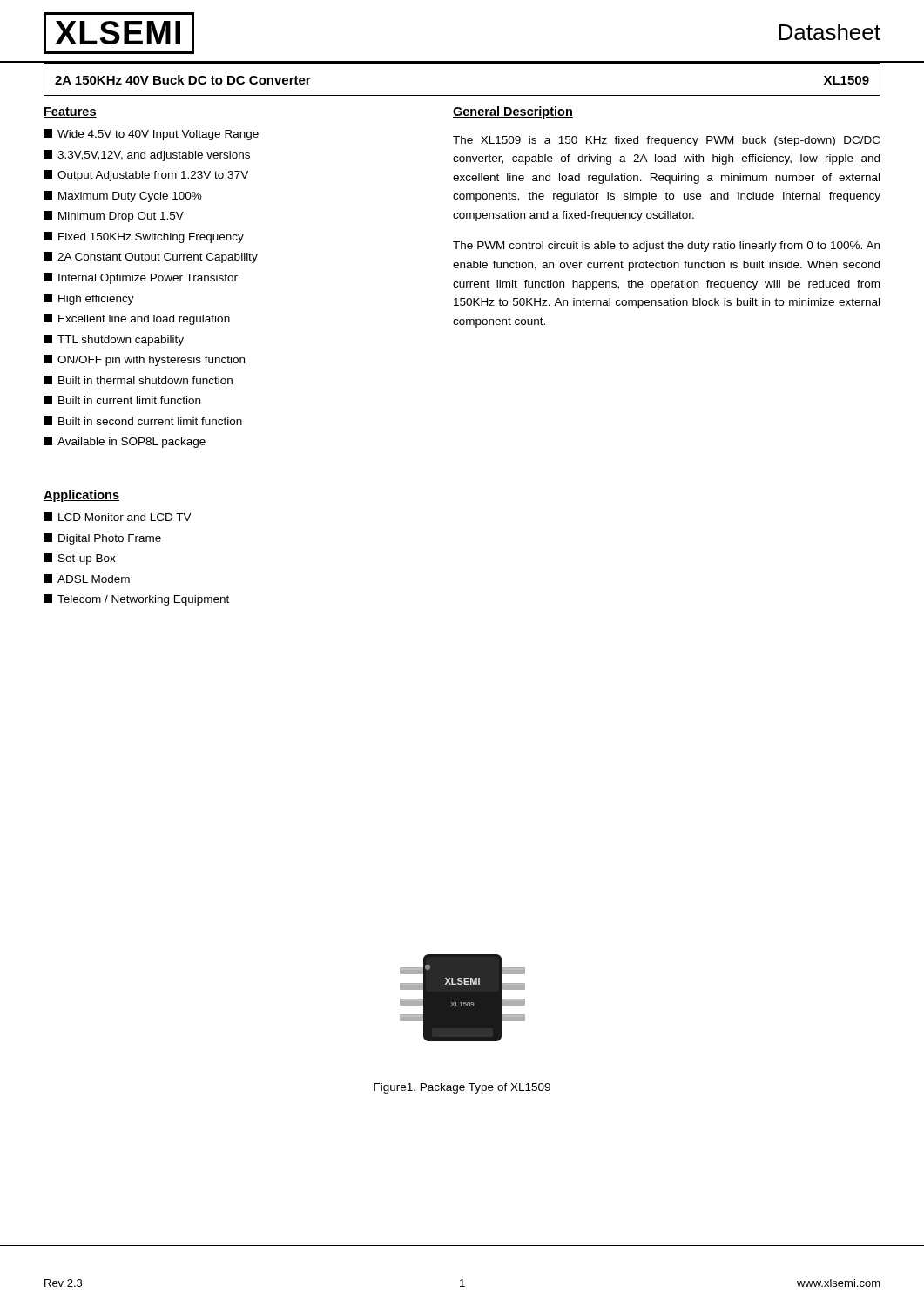Click on the element starting "Output Adjustable from 1.23V to 37V"

[146, 175]
